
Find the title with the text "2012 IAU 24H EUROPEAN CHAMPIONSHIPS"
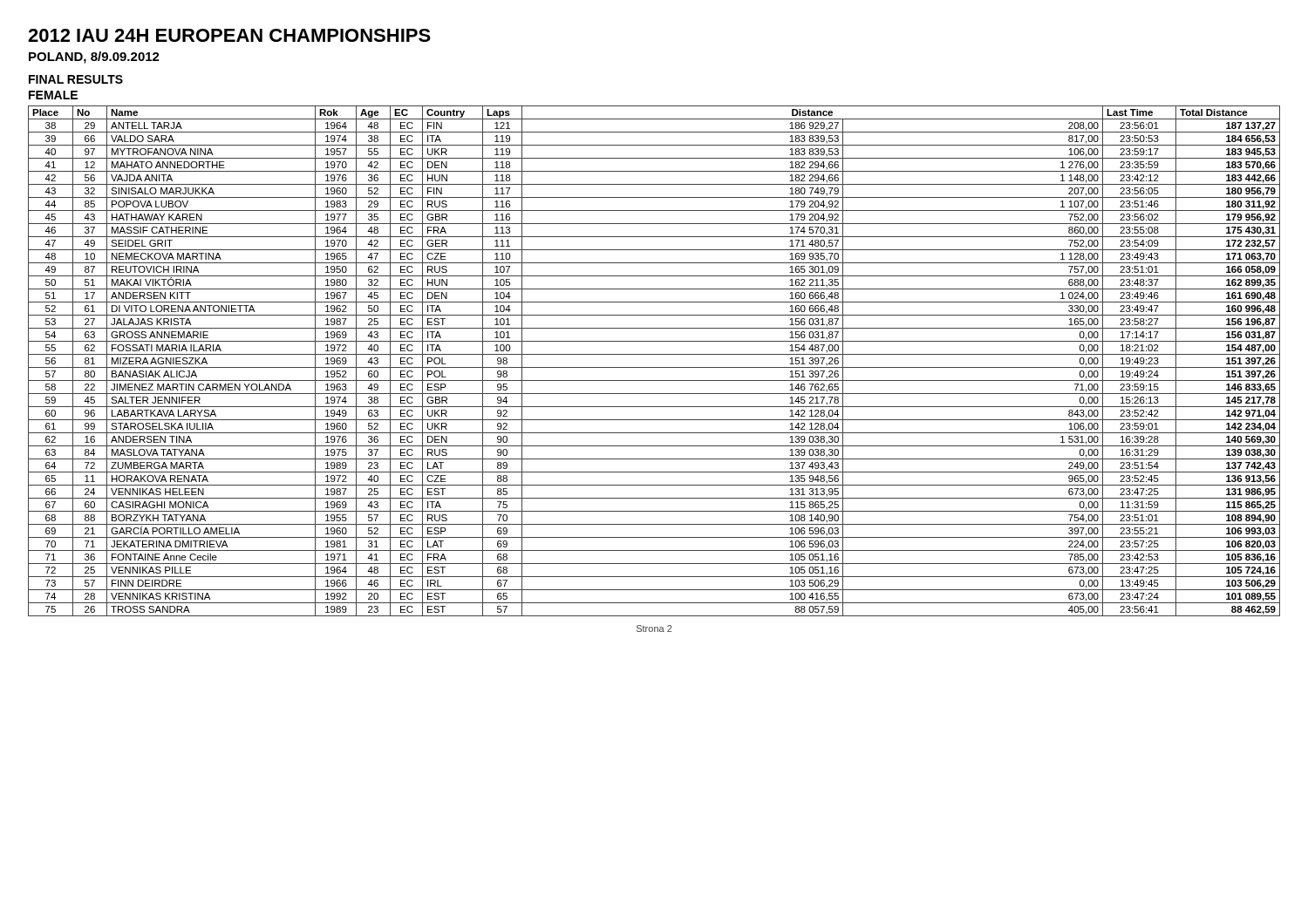coord(229,35)
